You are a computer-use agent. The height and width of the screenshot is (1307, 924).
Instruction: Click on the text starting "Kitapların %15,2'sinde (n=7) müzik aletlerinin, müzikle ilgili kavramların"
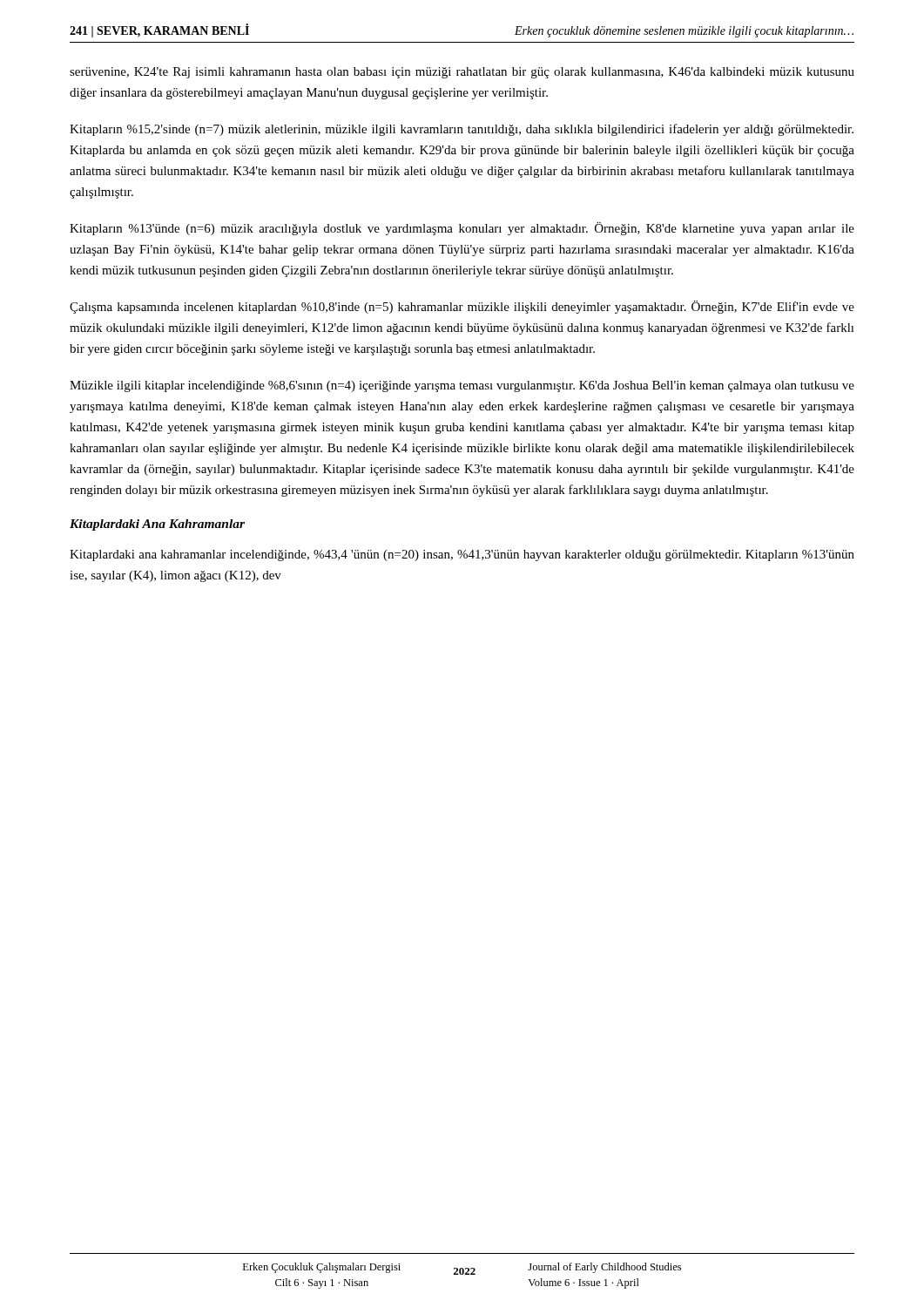[x=462, y=160]
